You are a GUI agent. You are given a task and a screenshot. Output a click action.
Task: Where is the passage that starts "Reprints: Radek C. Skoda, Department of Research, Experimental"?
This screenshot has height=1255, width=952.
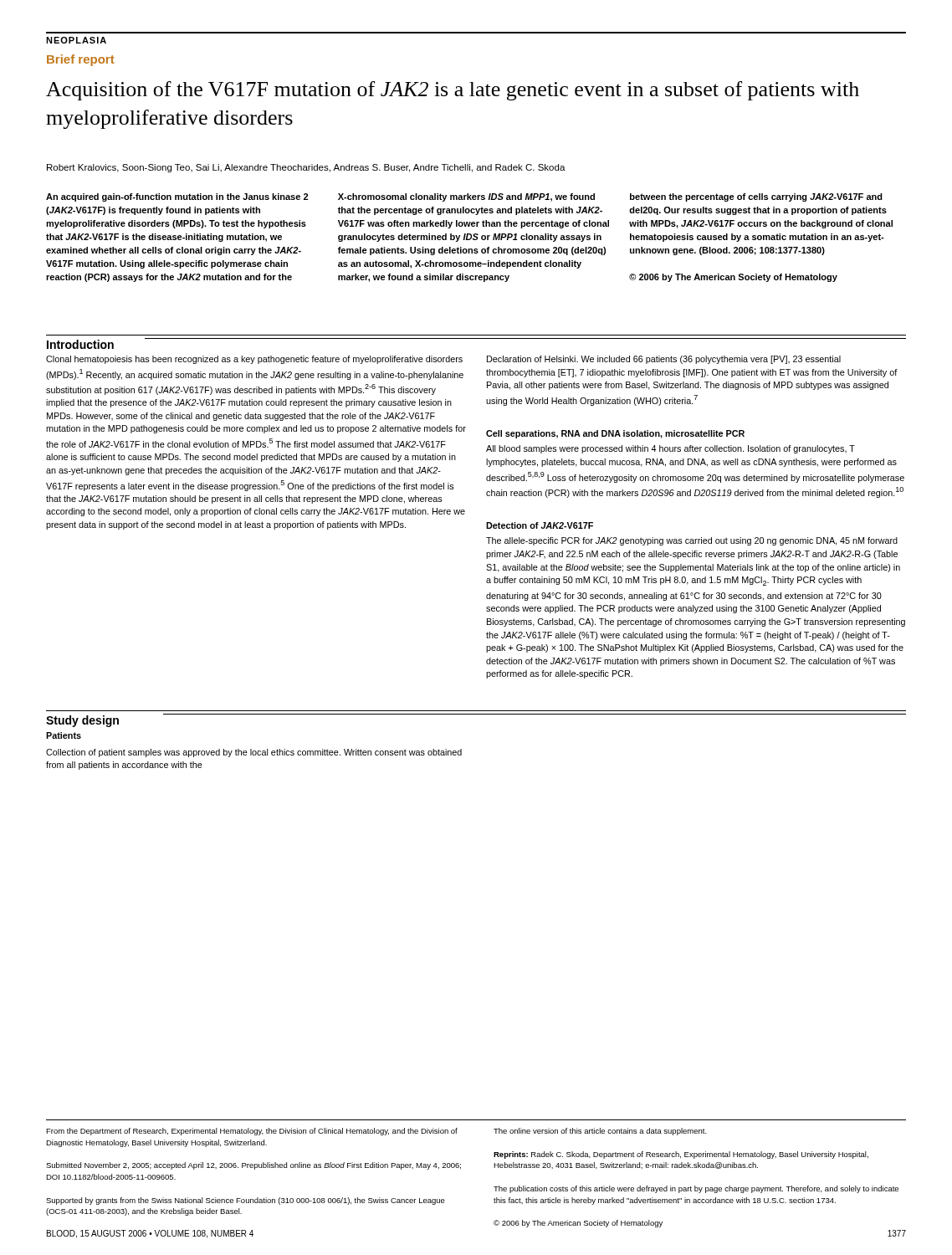click(x=681, y=1160)
